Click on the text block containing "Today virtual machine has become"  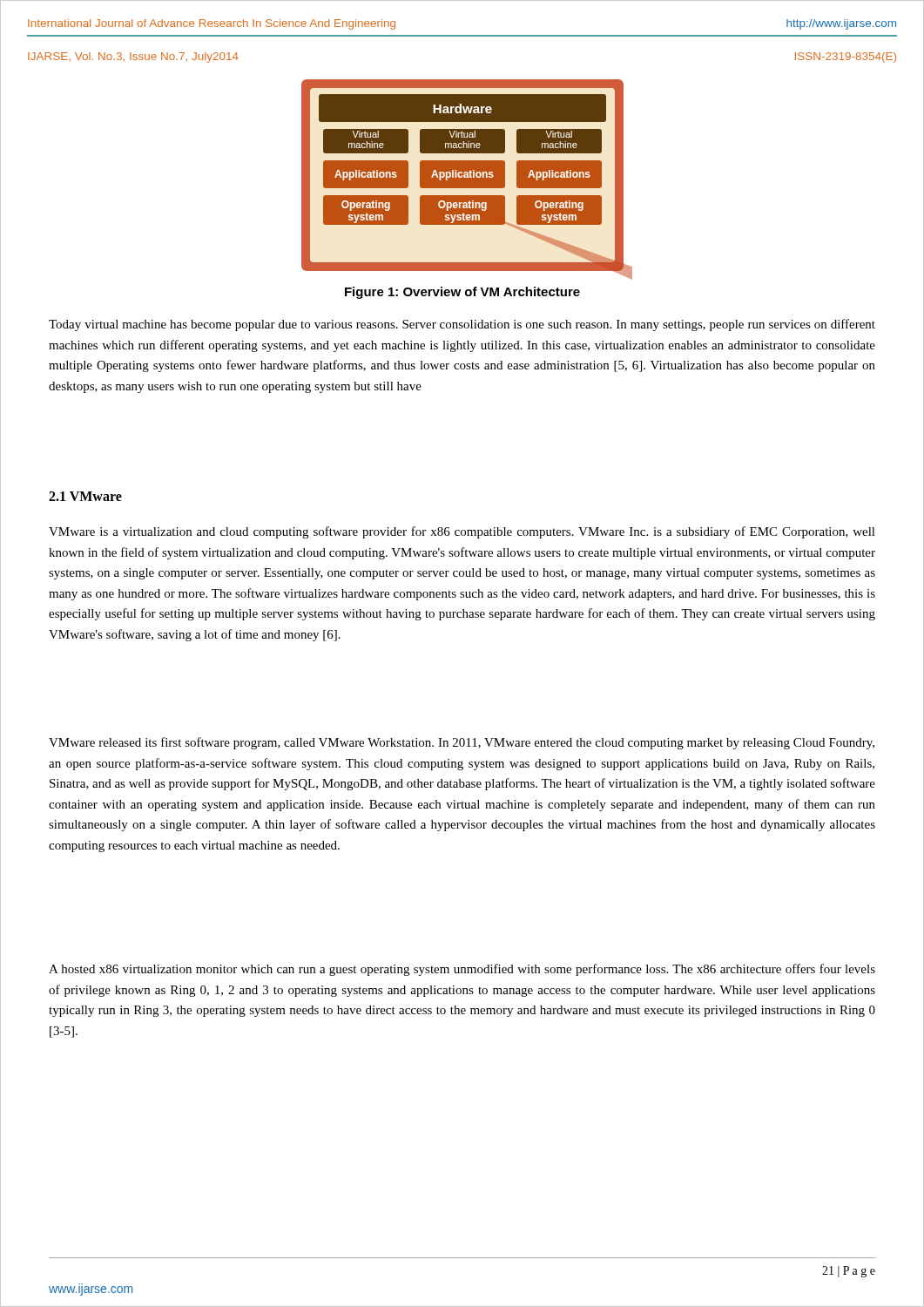point(462,355)
